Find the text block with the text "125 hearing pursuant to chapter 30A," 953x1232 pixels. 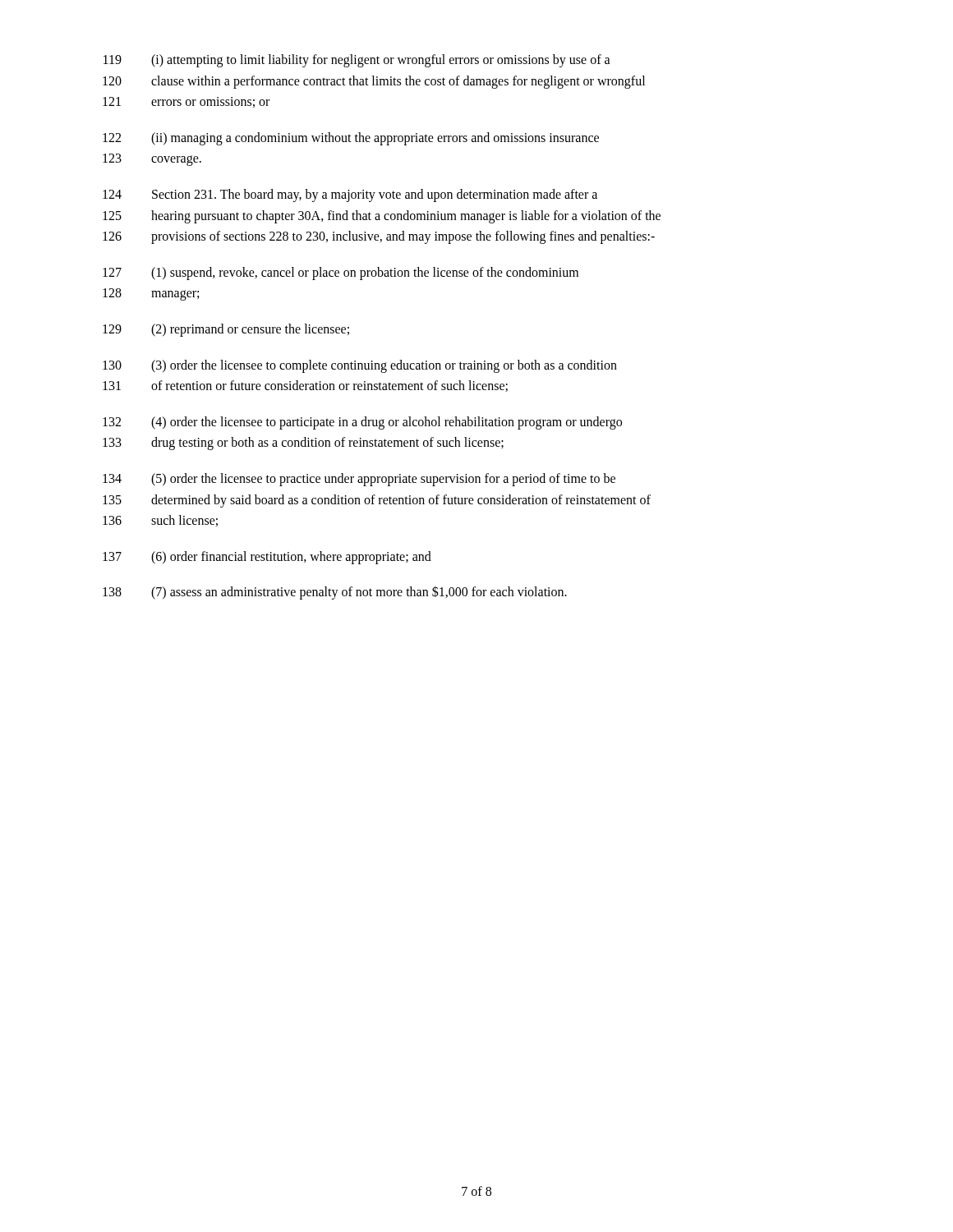(476, 215)
